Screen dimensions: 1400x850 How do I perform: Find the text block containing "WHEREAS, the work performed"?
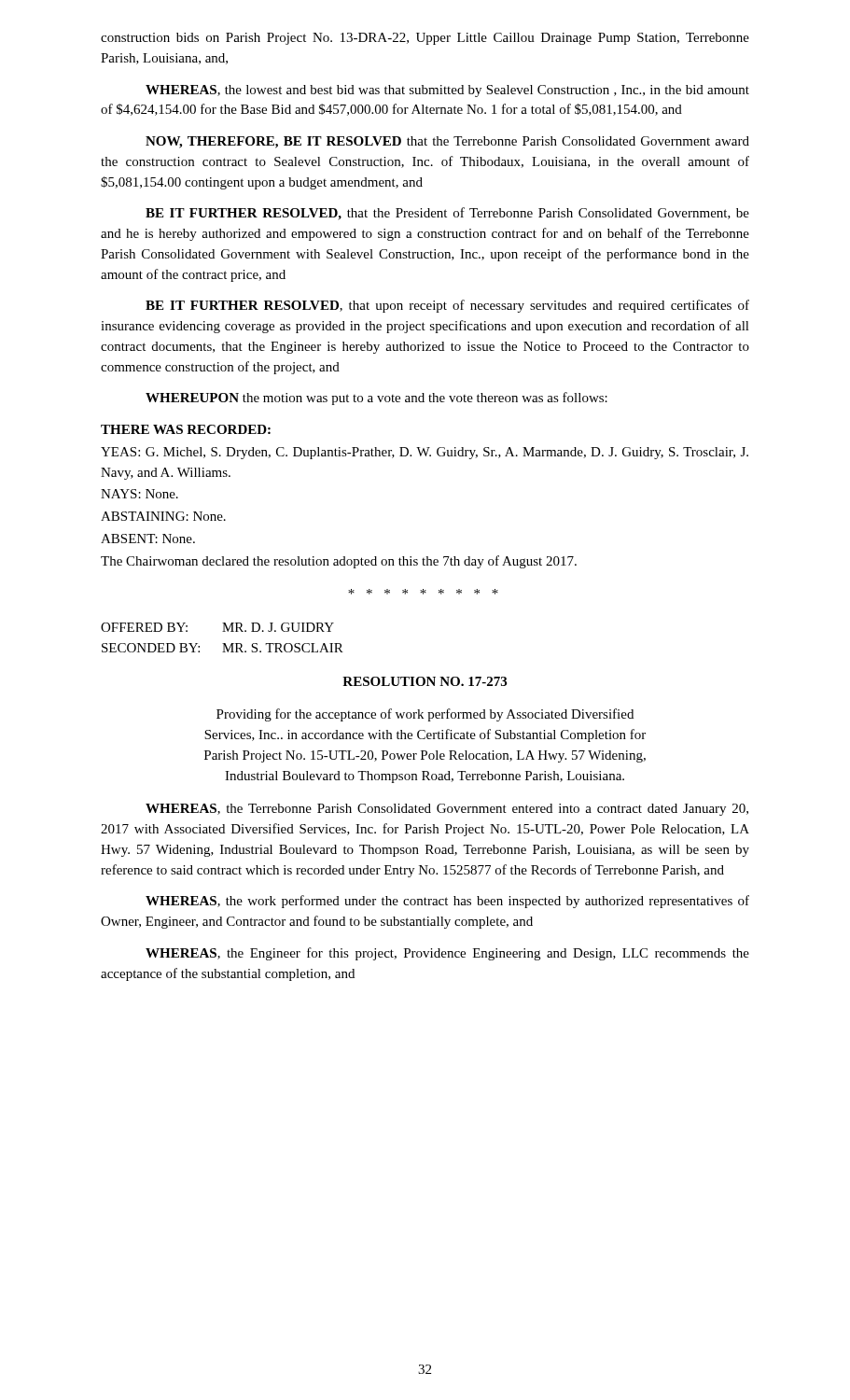[x=425, y=912]
